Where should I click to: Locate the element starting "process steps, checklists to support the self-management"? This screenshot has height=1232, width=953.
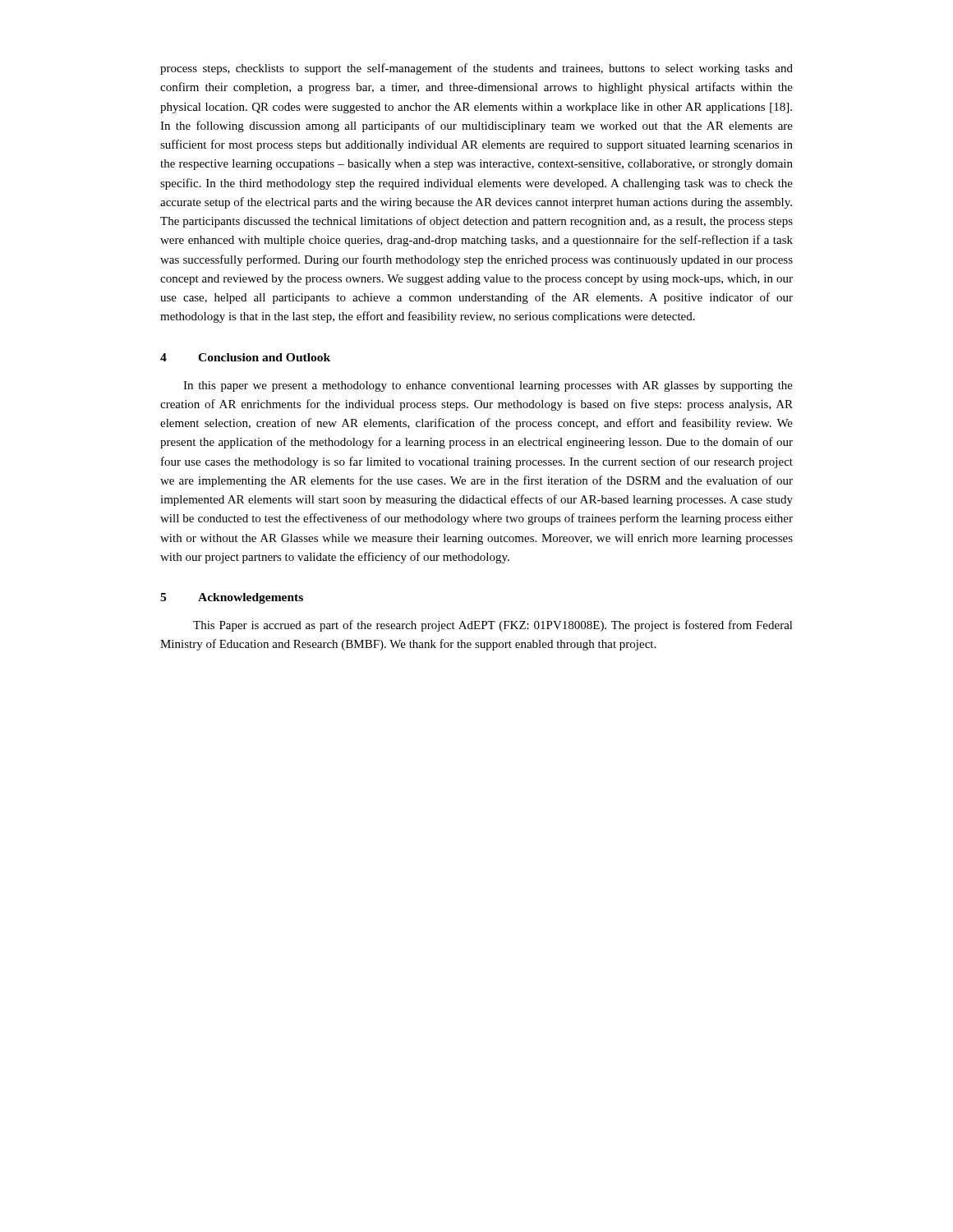coord(476,193)
